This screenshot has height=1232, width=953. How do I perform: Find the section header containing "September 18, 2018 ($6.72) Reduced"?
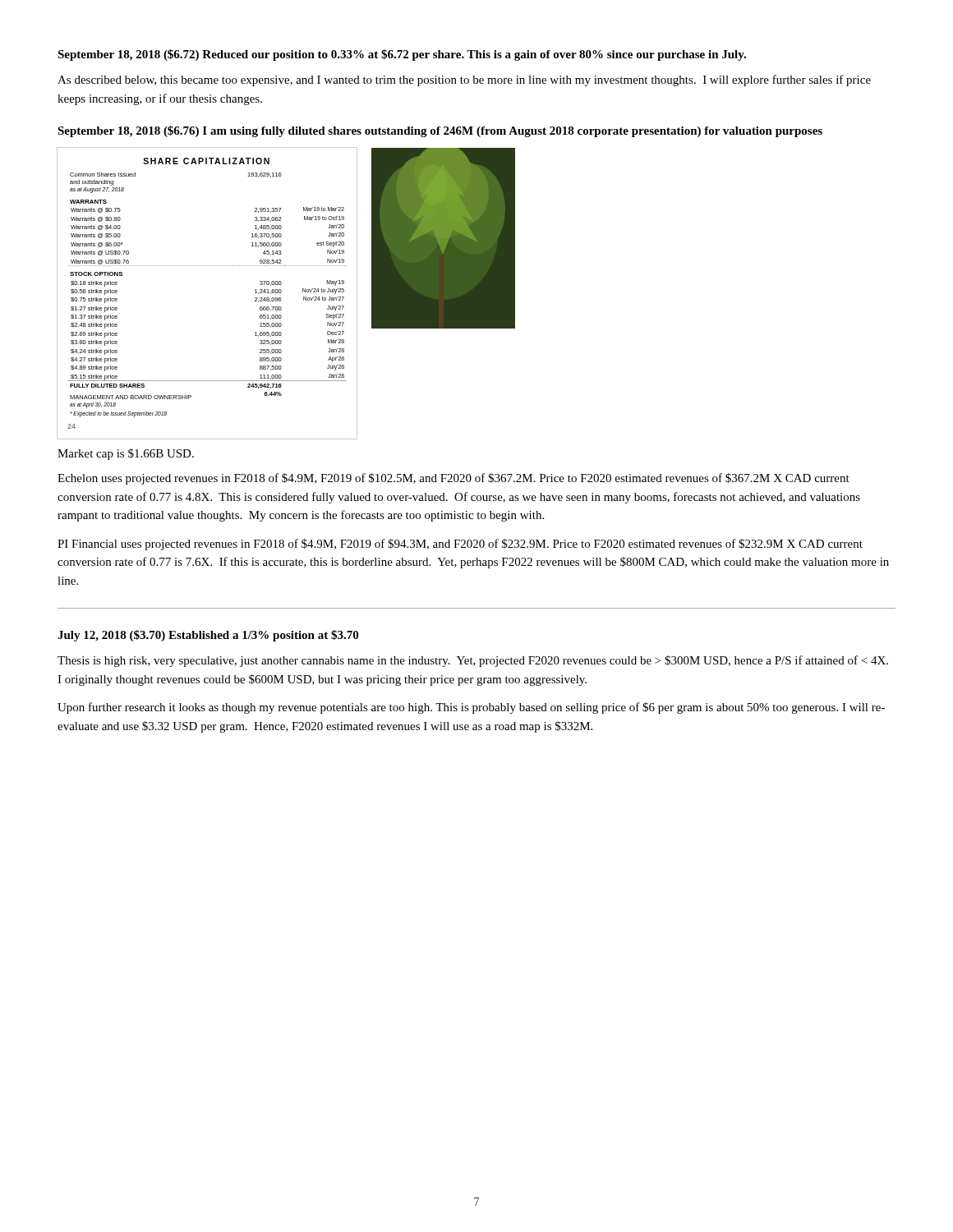402,54
